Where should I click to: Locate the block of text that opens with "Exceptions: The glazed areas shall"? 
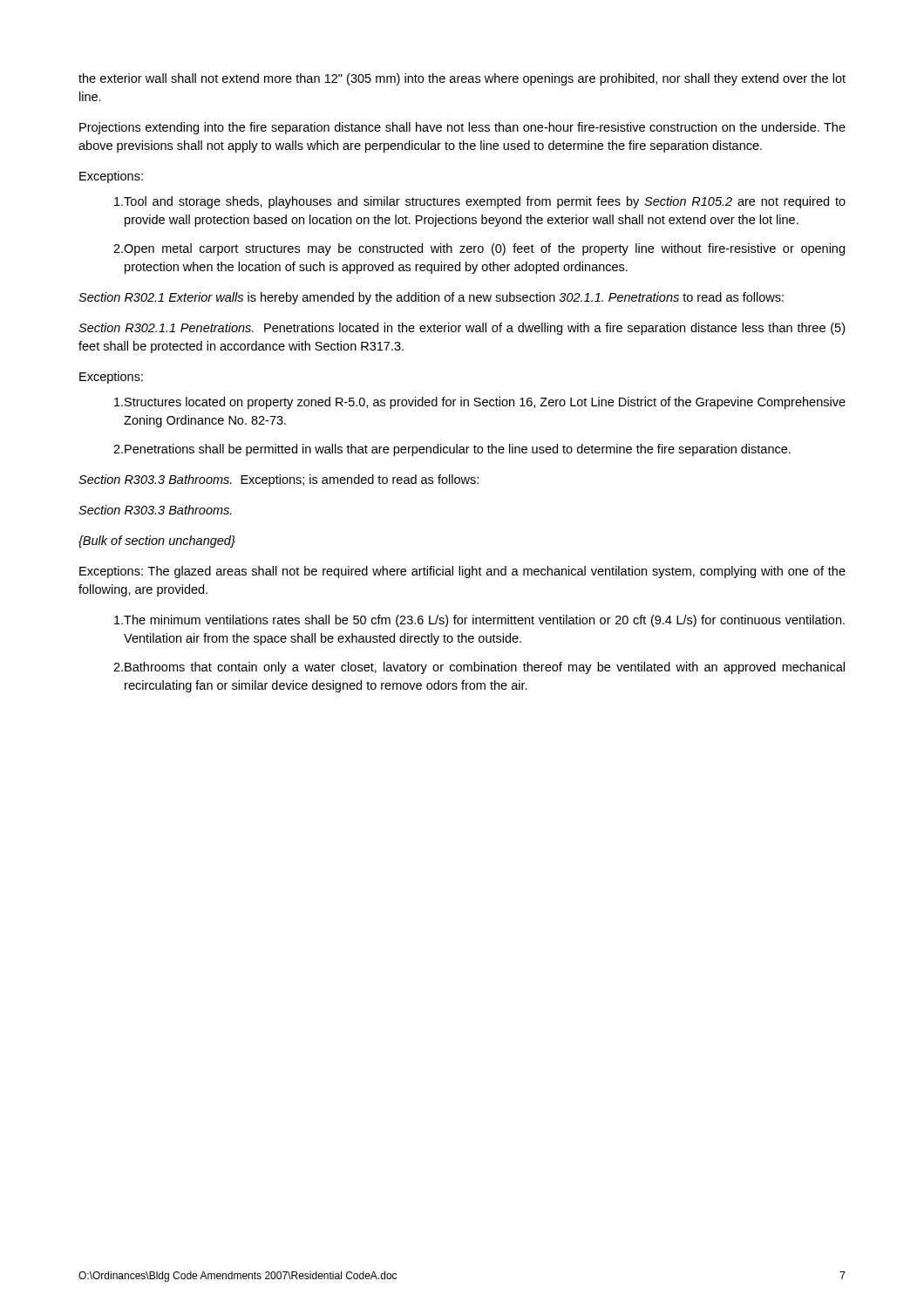462,581
